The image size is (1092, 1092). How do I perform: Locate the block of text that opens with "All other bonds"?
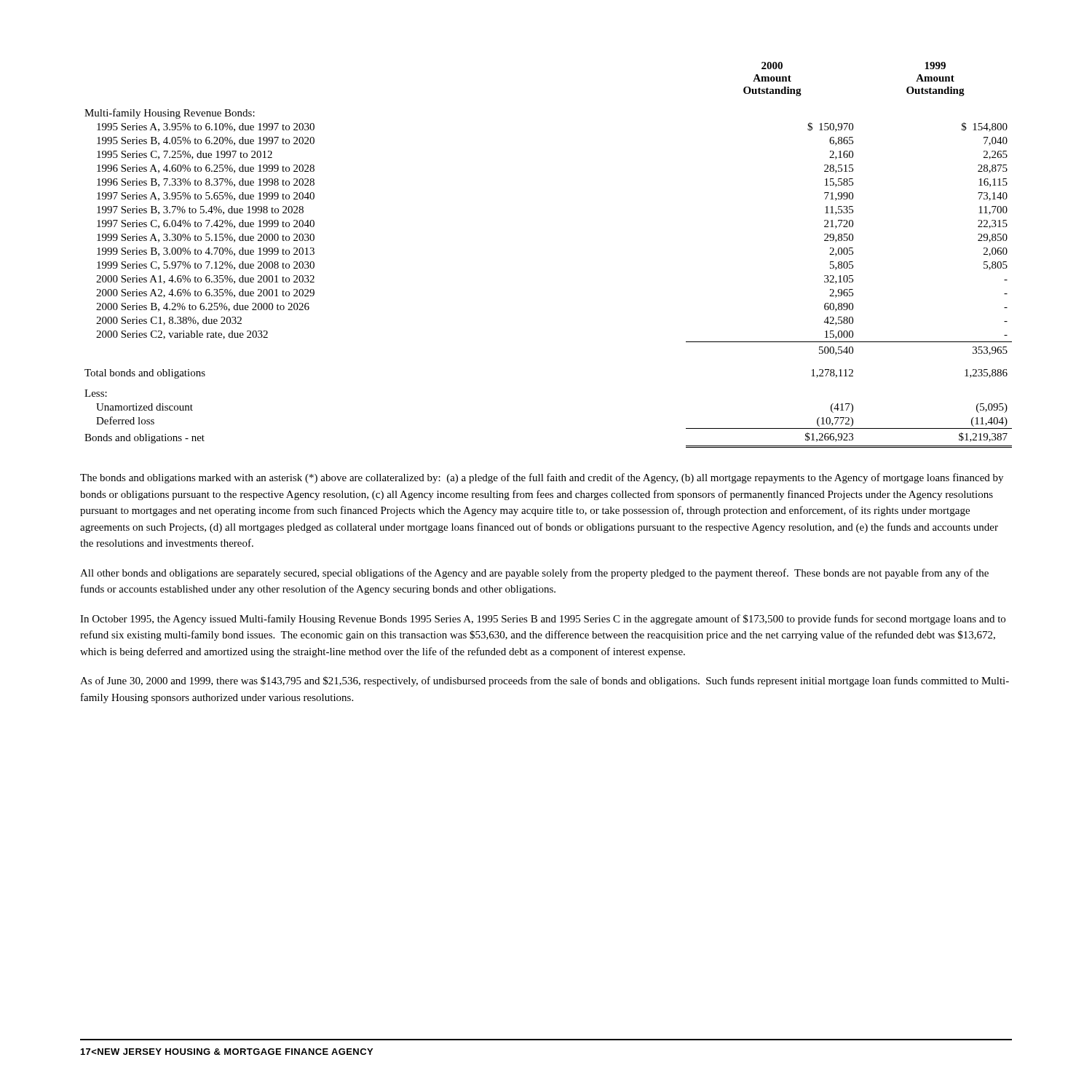535,581
